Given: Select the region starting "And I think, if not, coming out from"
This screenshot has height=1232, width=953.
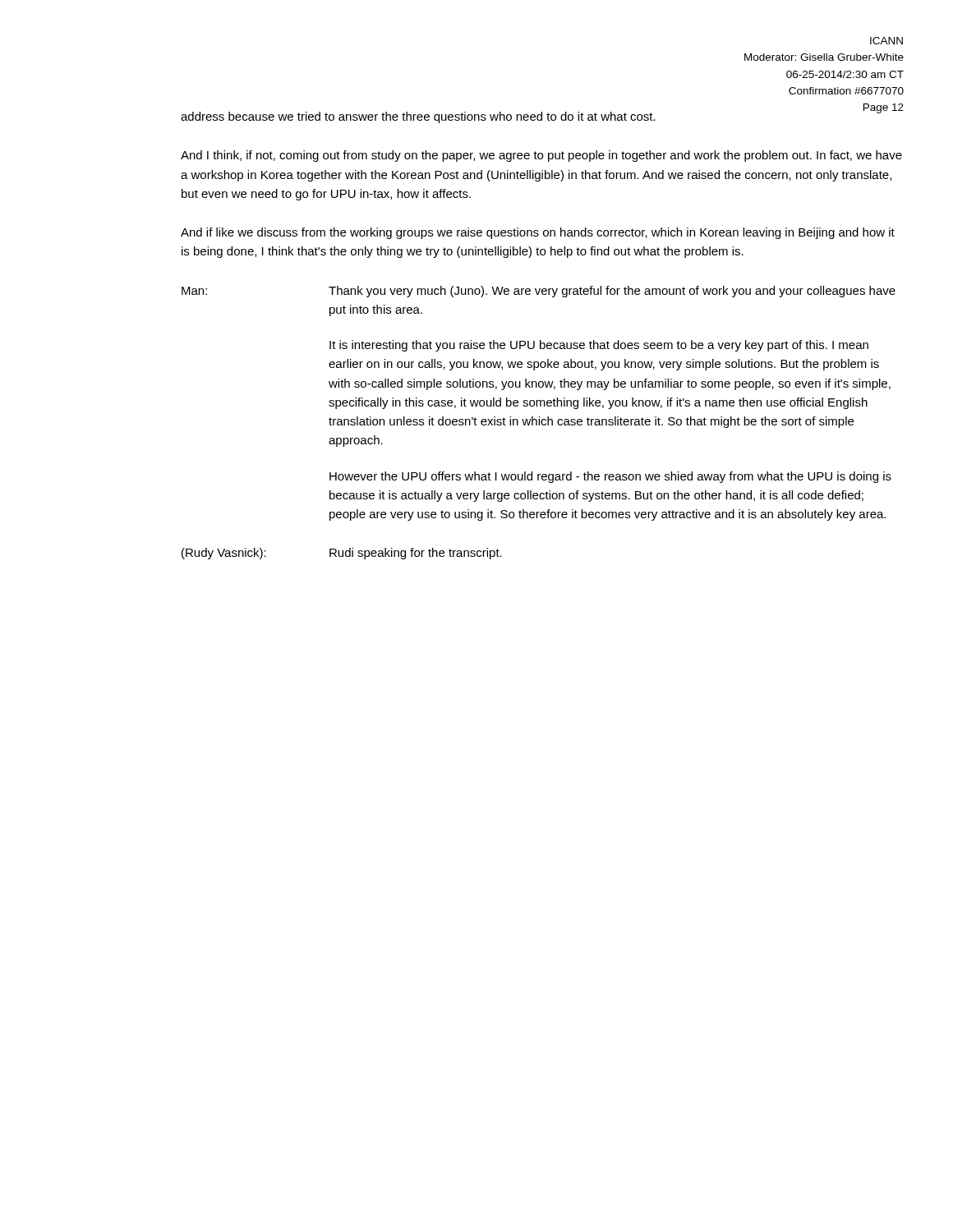Looking at the screenshot, I should pos(541,174).
